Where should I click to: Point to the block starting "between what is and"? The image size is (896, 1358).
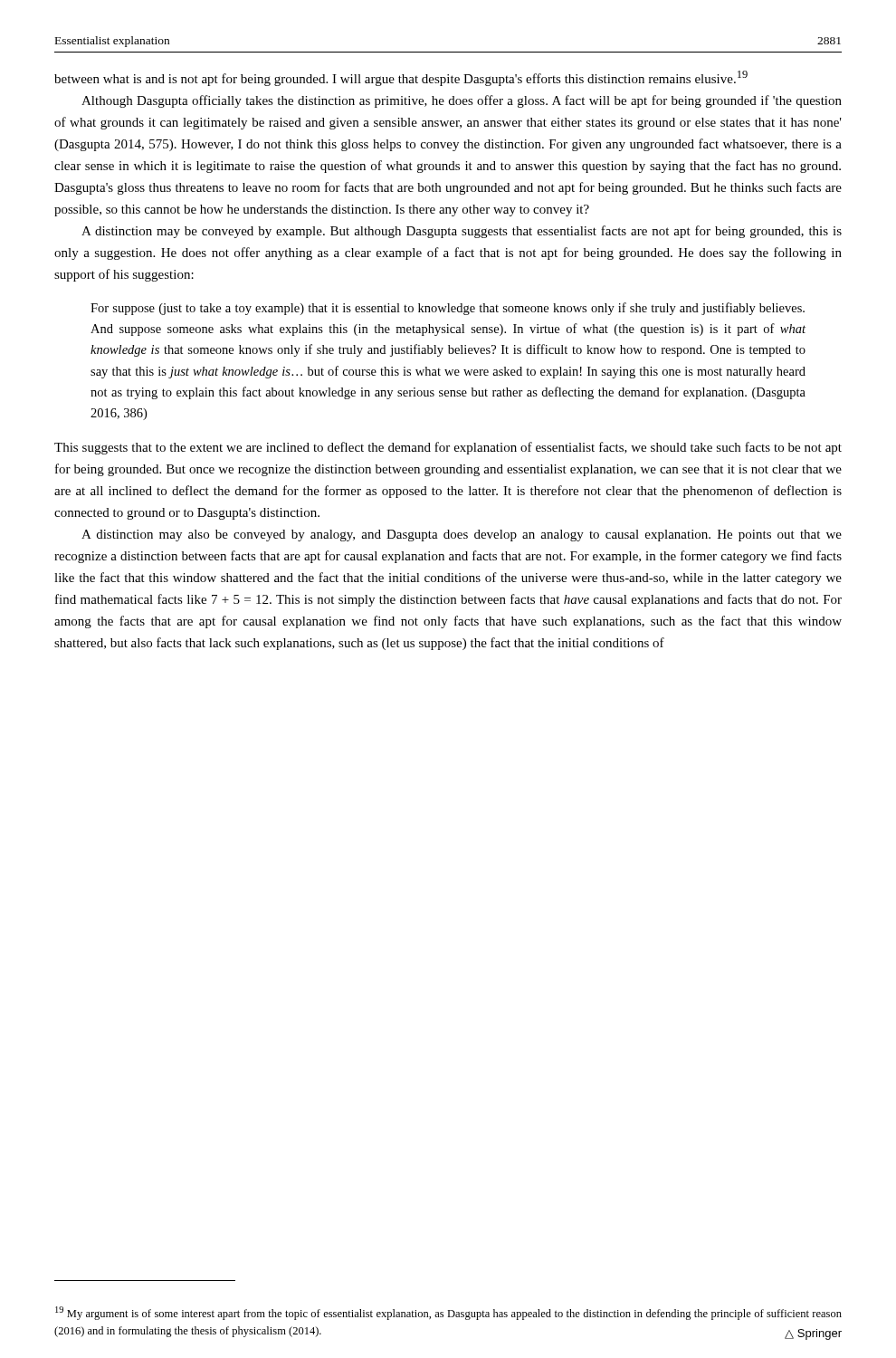448,77
